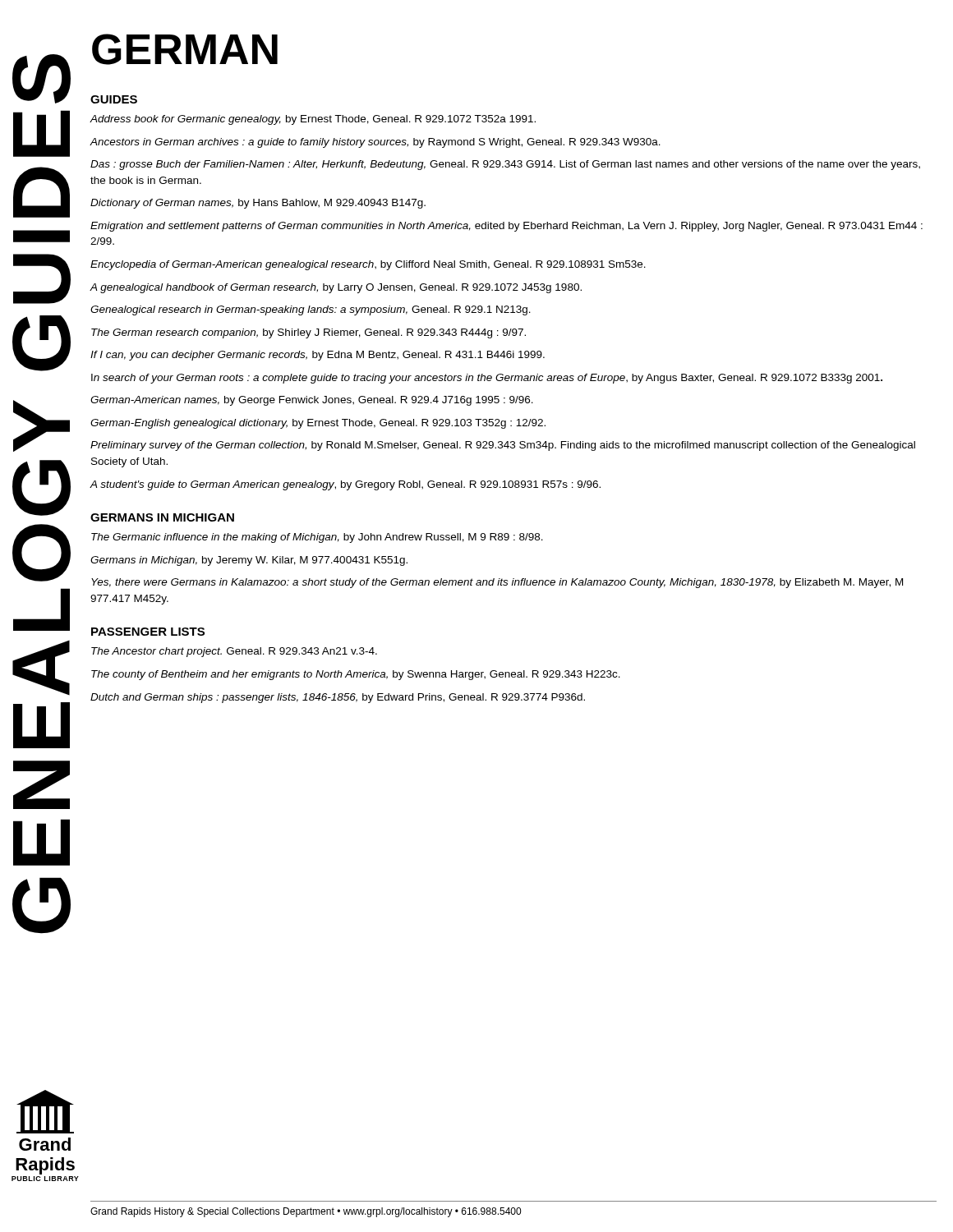Navigate to the passage starting "Encyclopedia of German-American genealogical research, by"
This screenshot has height=1232, width=953.
pyautogui.click(x=368, y=264)
